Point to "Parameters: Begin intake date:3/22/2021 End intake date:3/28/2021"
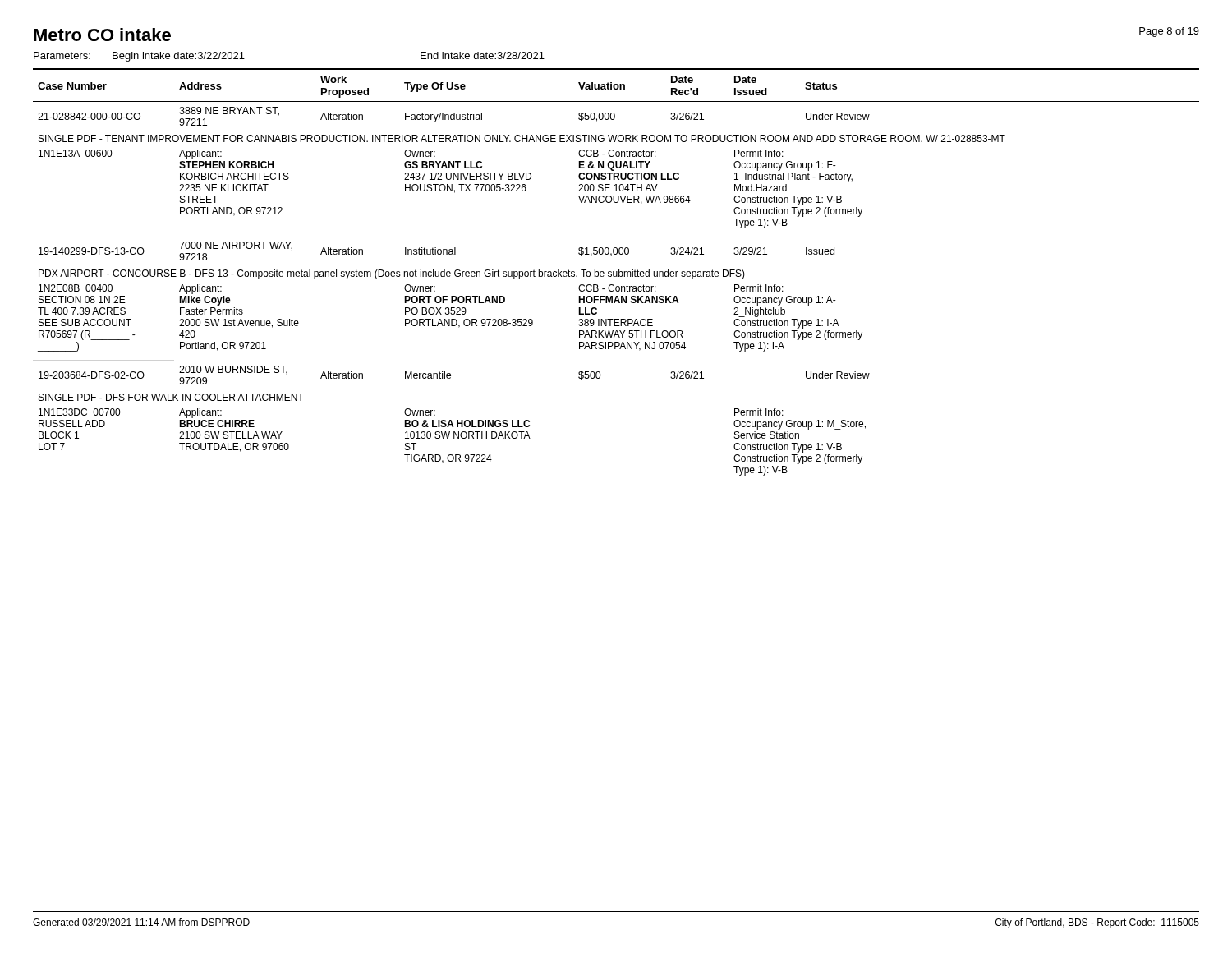This screenshot has height=953, width=1232. click(57, 56)
